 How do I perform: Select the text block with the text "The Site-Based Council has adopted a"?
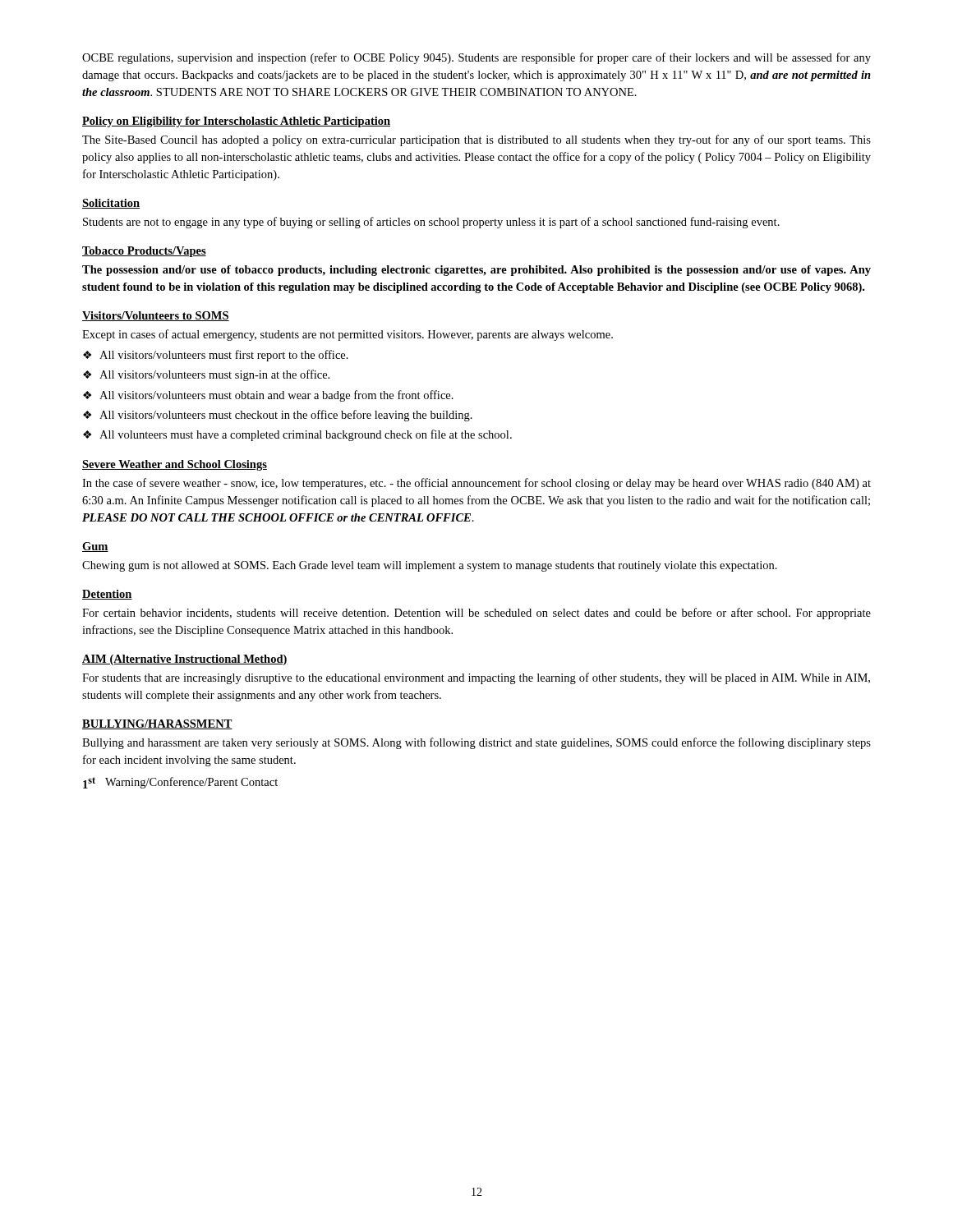pos(476,157)
